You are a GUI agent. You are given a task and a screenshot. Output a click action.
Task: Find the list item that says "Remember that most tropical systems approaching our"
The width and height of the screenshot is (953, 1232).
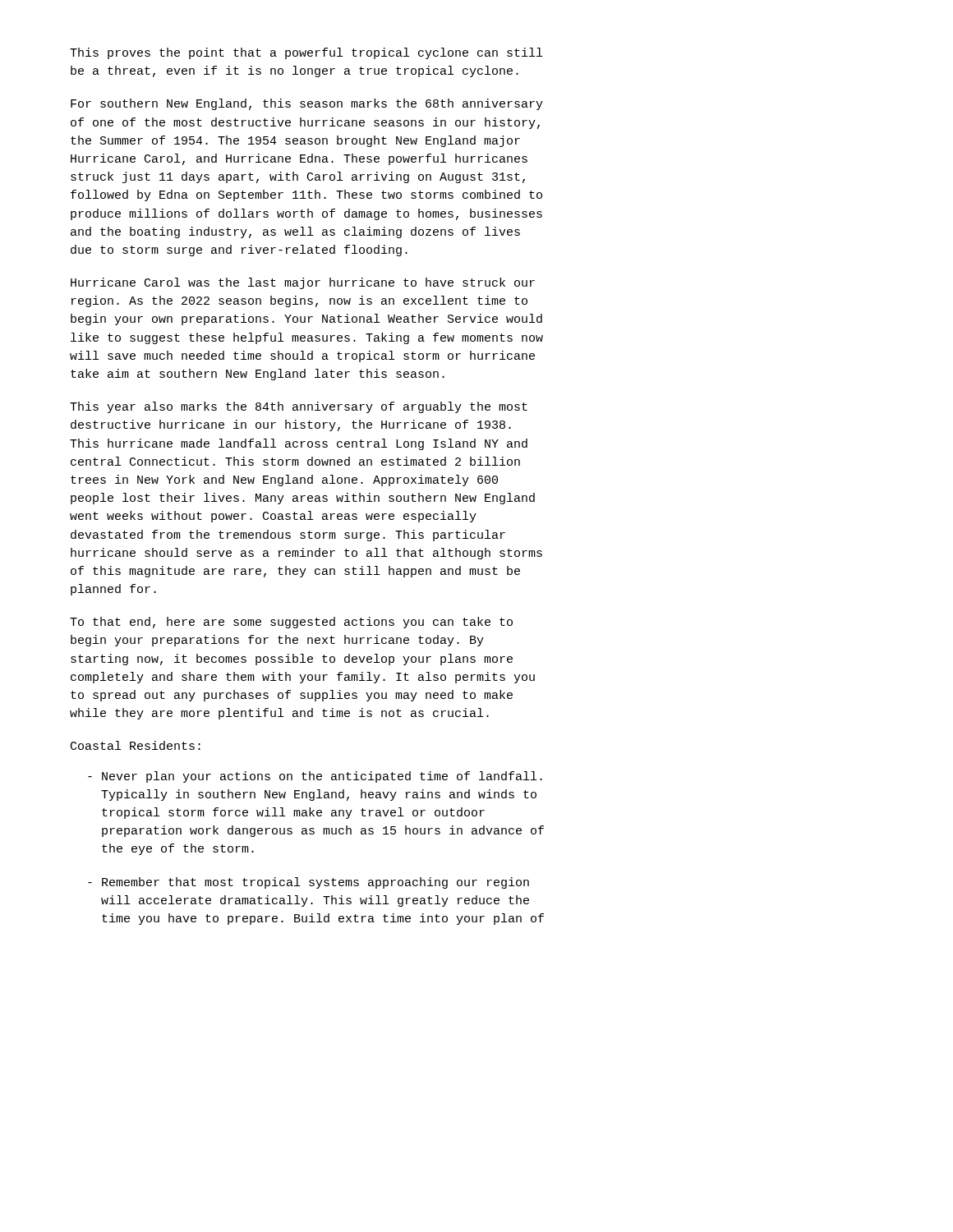(315, 901)
